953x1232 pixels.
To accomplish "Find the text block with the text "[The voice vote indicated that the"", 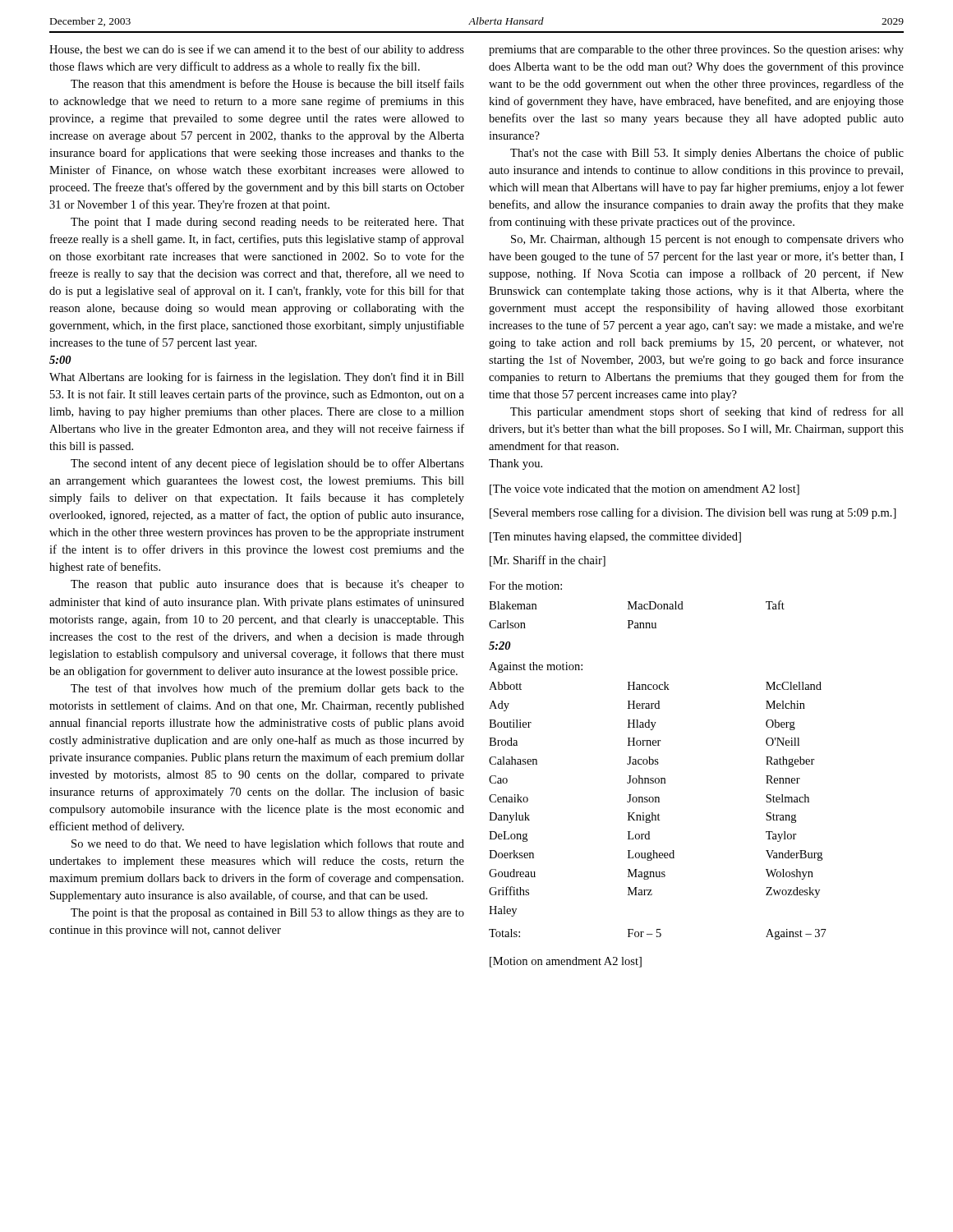I will [x=696, y=489].
